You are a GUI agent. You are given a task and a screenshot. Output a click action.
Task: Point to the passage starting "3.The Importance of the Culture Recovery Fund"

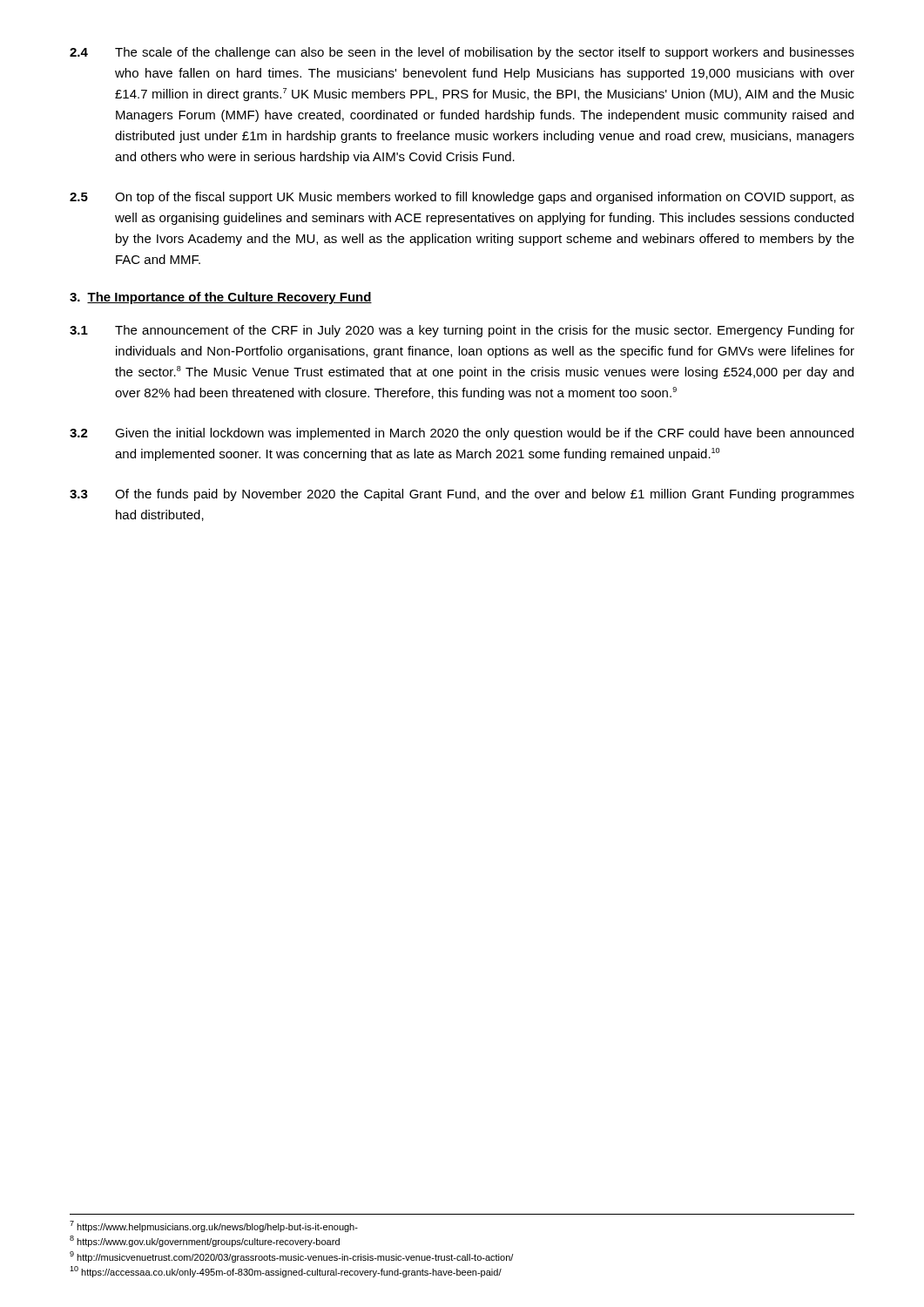(221, 297)
